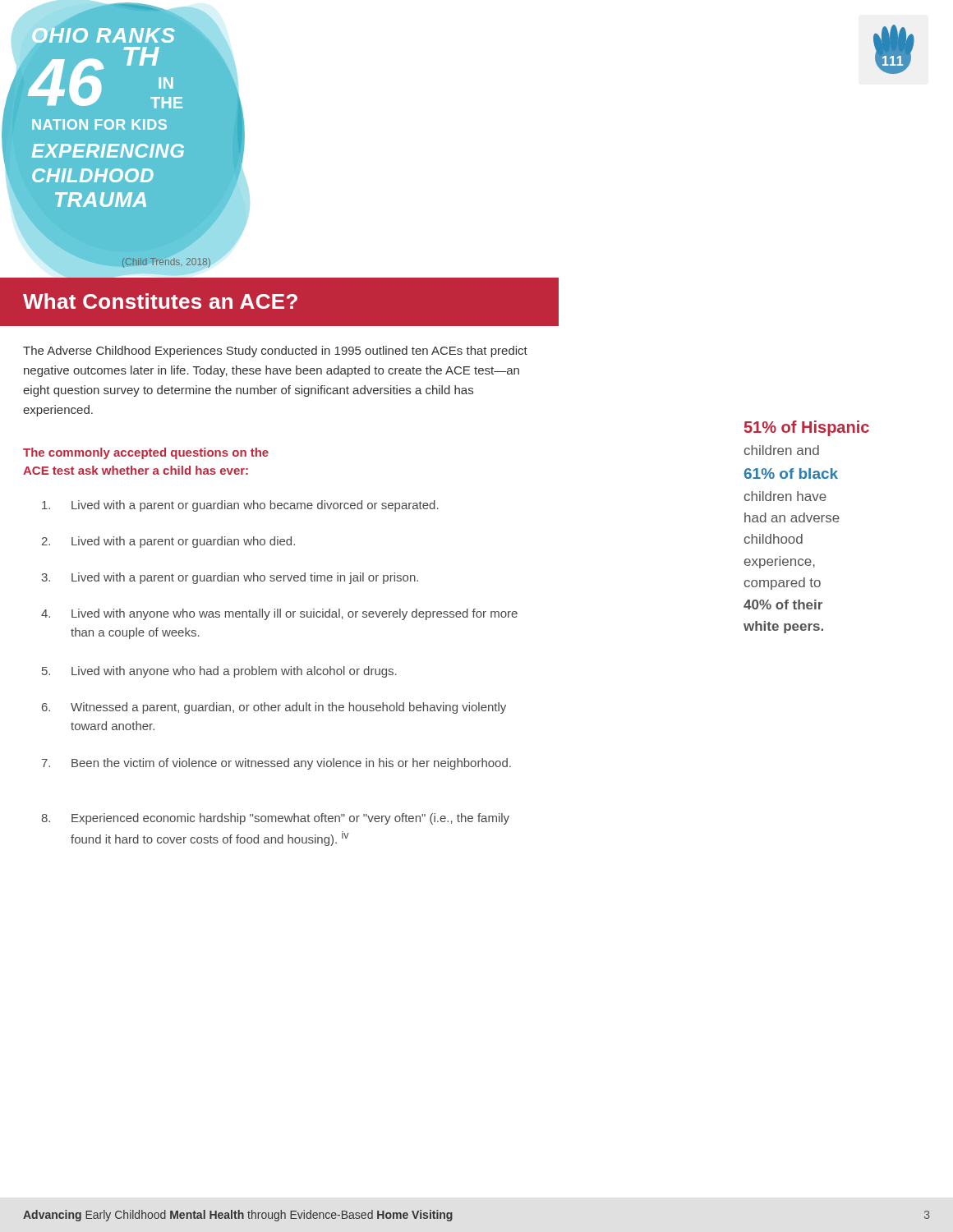Select the list item with the text "7. Been the victim"
The image size is (953, 1232).
(x=267, y=763)
